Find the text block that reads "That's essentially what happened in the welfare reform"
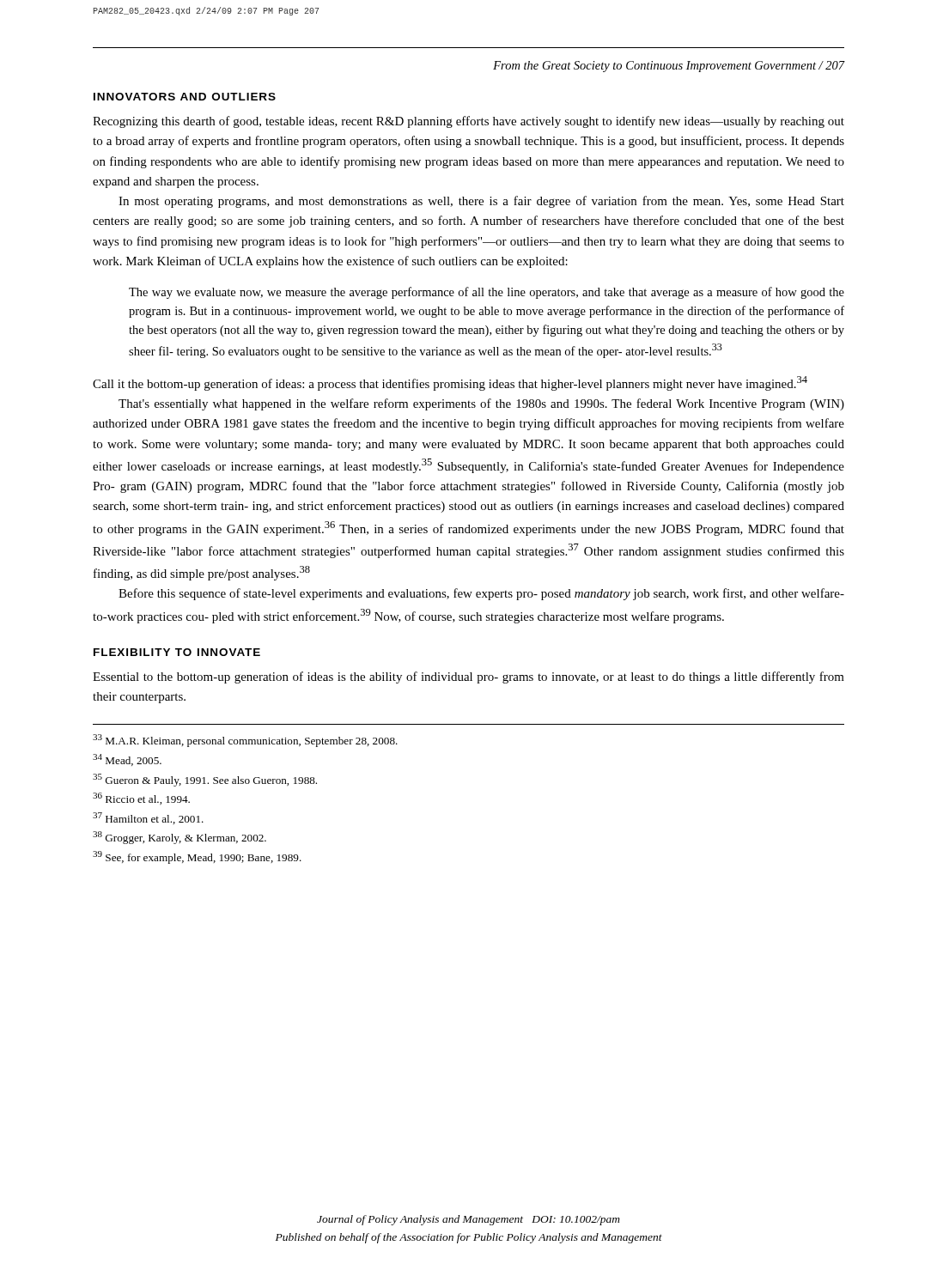This screenshot has width=937, height=1288. pos(468,489)
